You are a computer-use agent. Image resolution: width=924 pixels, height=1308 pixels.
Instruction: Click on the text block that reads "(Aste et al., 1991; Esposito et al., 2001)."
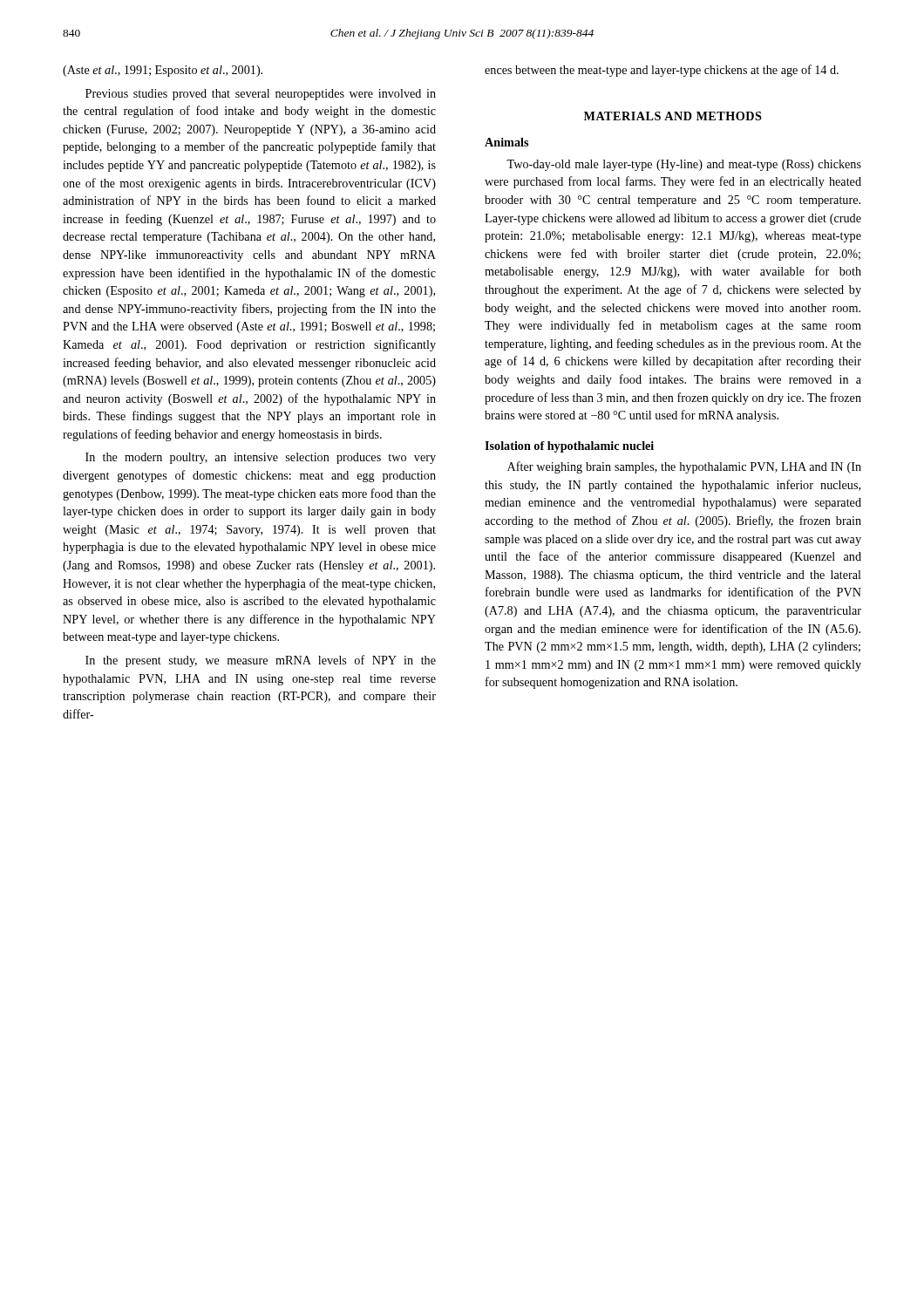pos(249,392)
